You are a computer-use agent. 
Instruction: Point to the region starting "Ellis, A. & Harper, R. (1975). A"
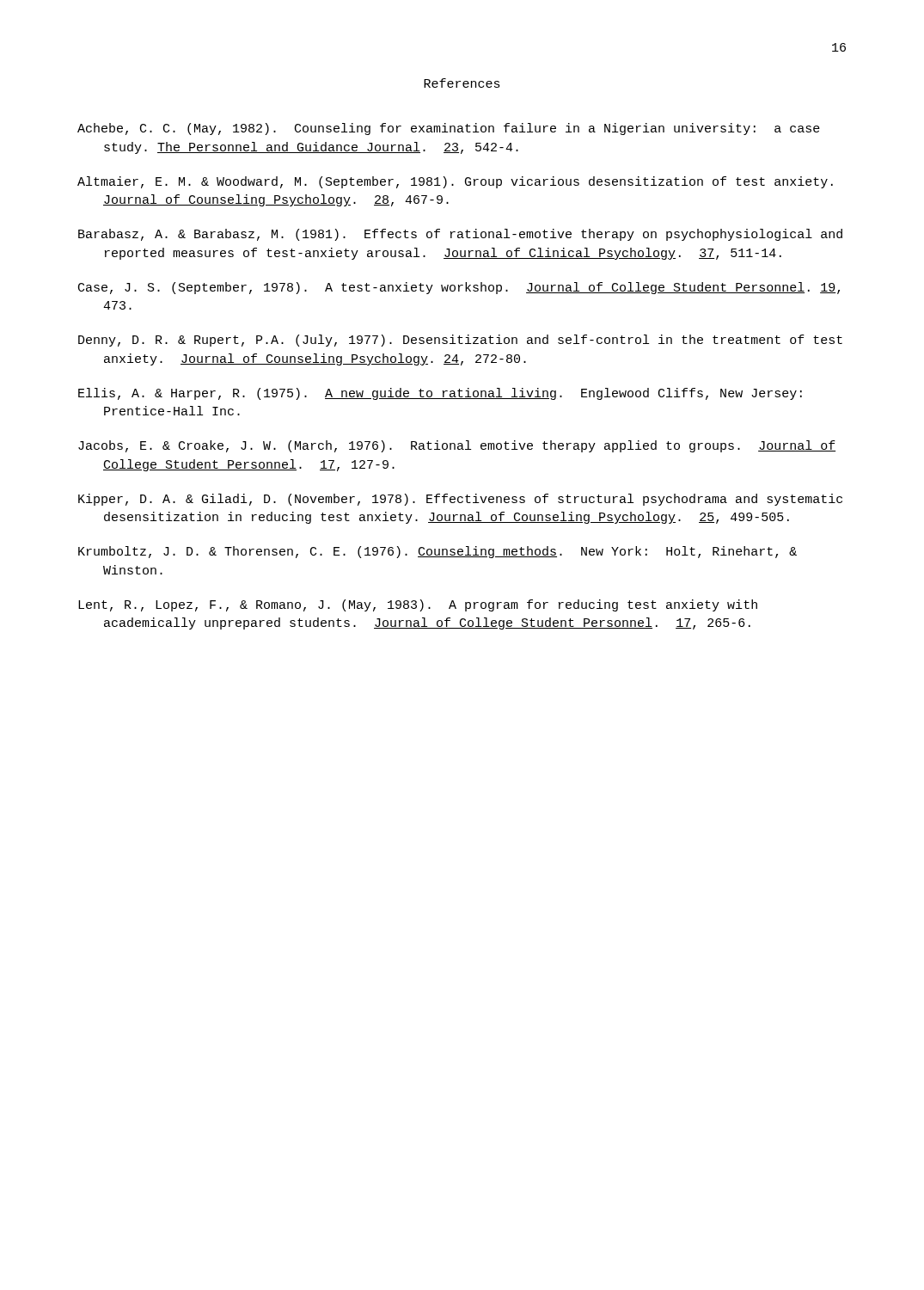441,403
